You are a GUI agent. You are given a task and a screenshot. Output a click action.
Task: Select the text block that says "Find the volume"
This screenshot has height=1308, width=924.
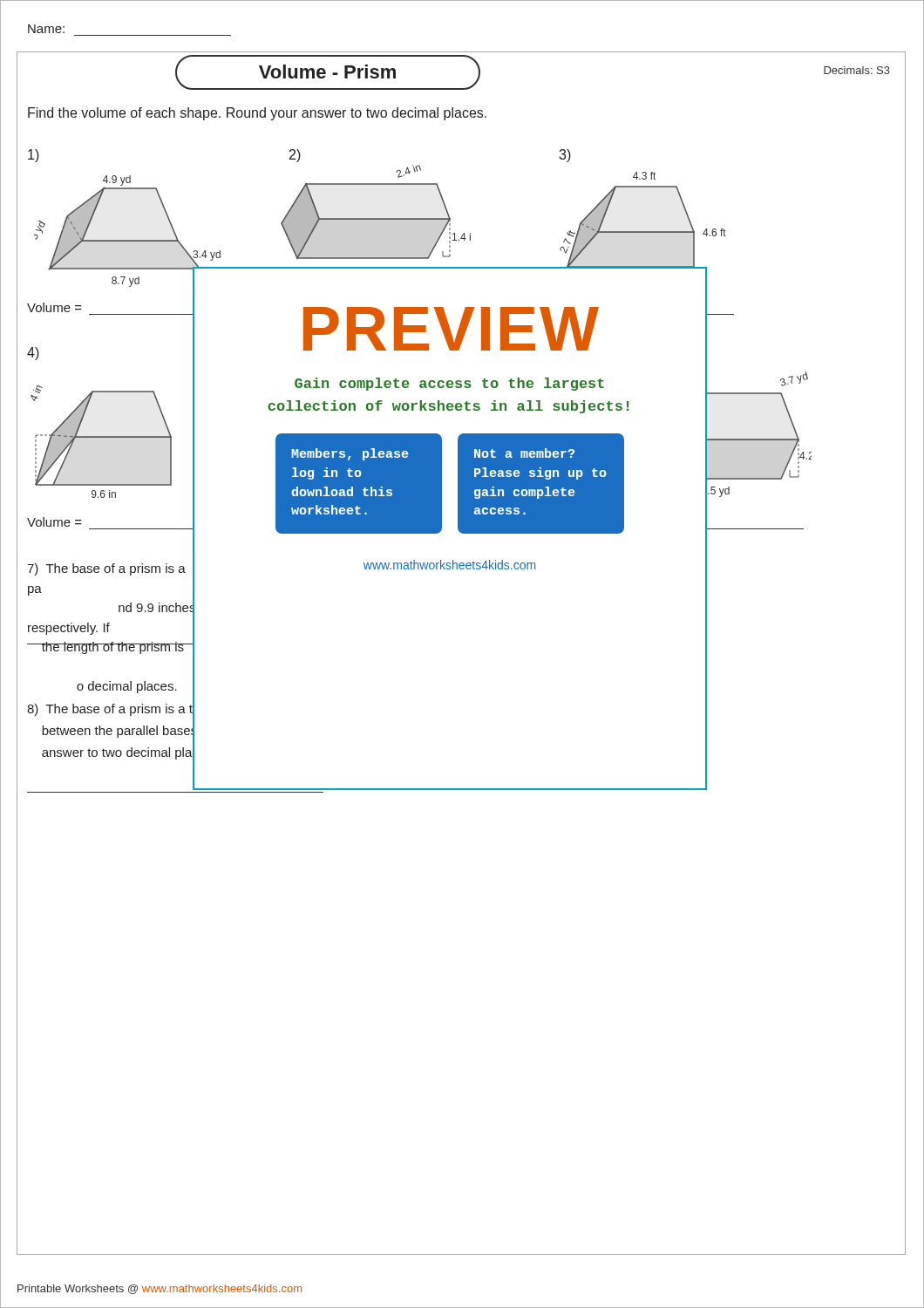click(257, 113)
